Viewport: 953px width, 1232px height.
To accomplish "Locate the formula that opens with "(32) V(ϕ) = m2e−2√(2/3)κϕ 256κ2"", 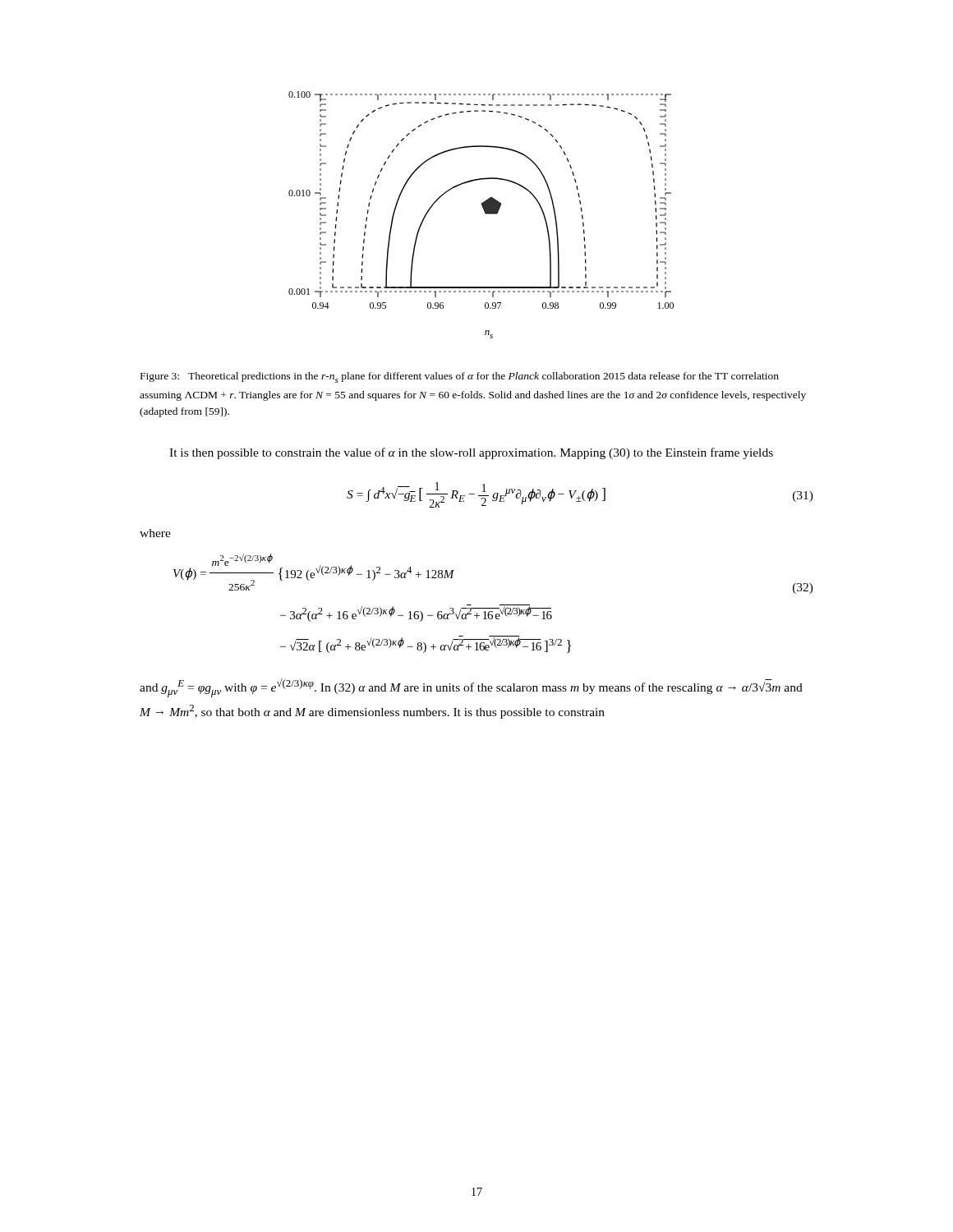I will pyautogui.click(x=493, y=604).
